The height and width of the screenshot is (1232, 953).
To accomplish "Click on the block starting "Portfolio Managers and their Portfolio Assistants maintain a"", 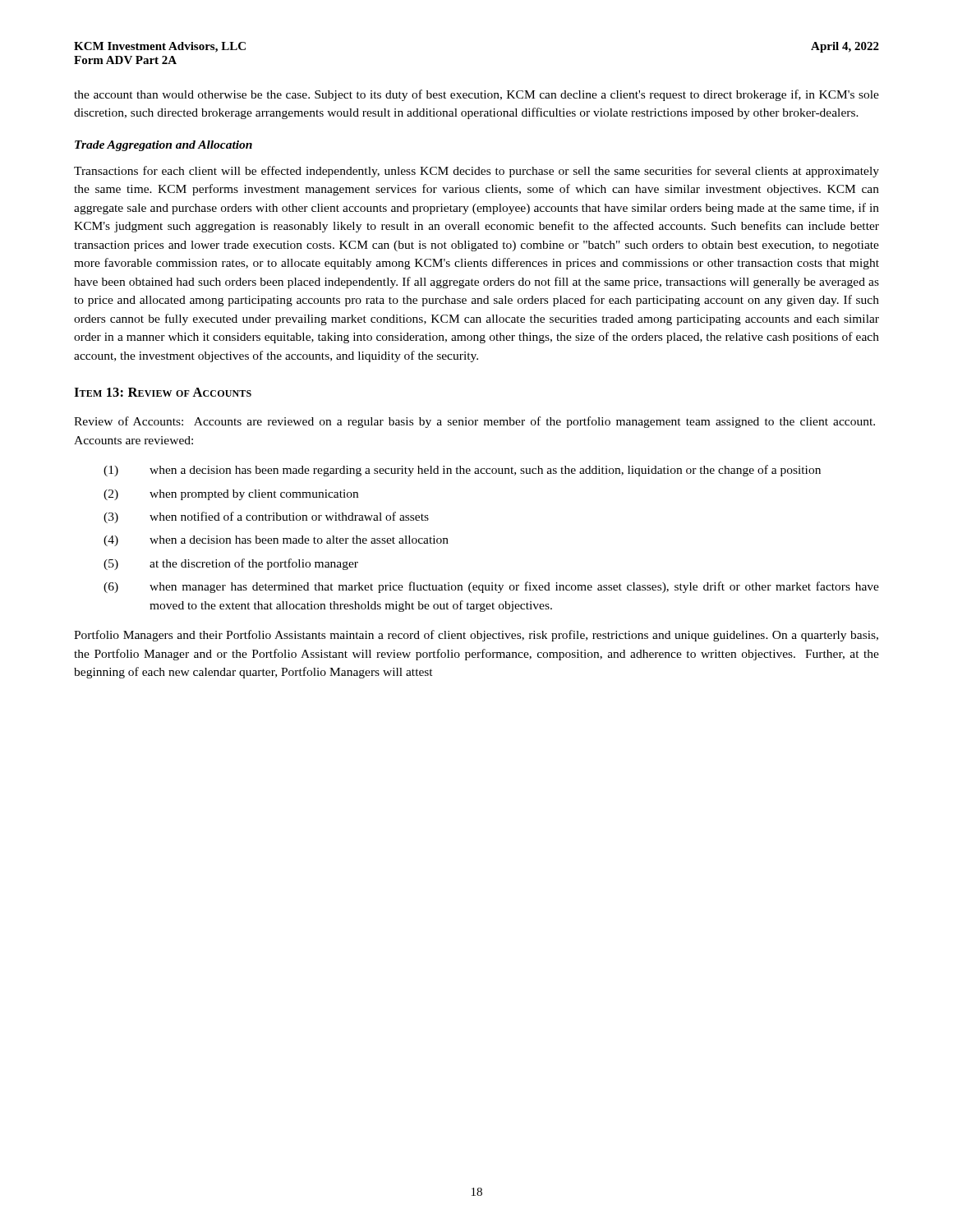I will tap(476, 654).
